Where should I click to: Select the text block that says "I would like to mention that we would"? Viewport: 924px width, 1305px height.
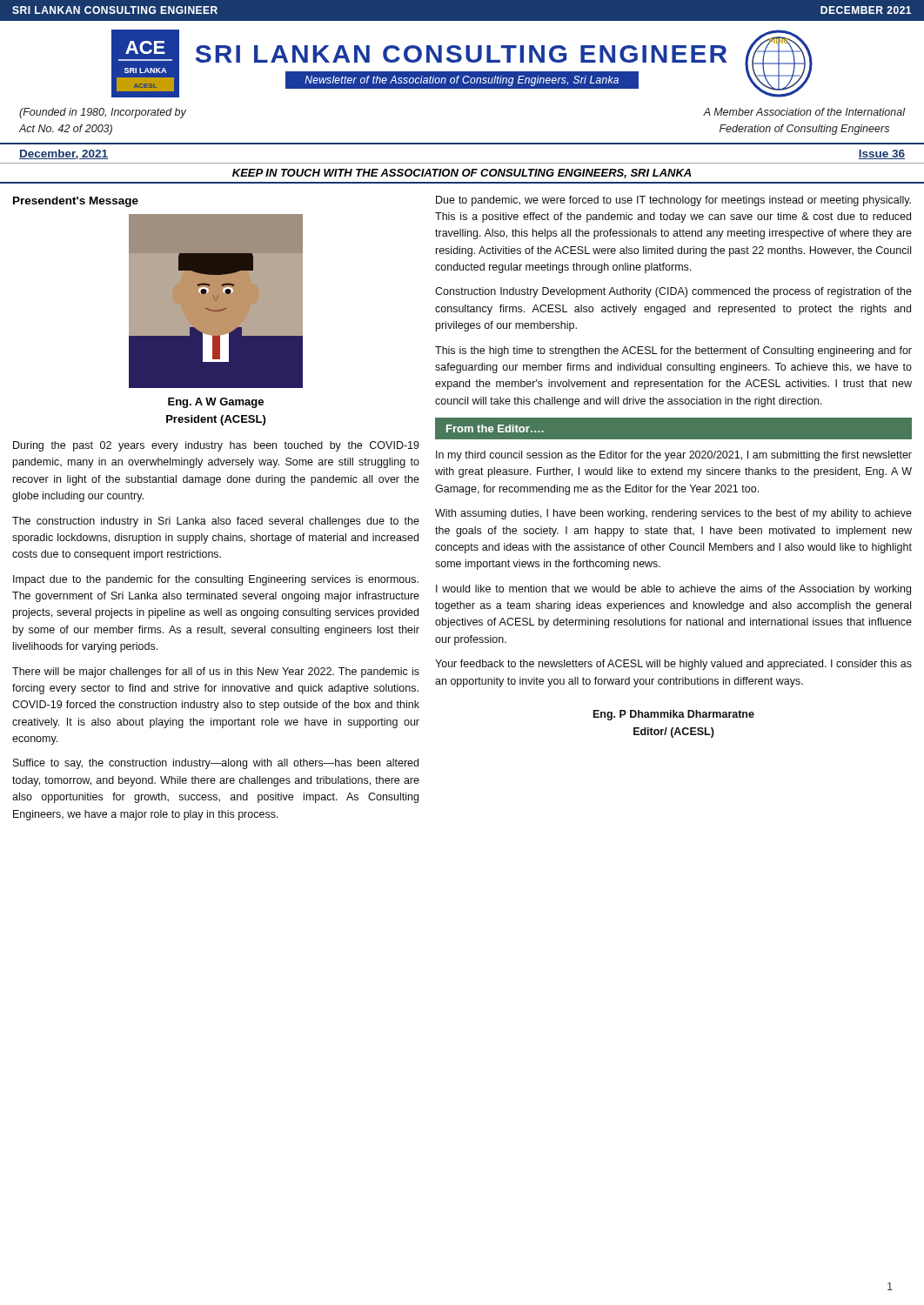(673, 614)
